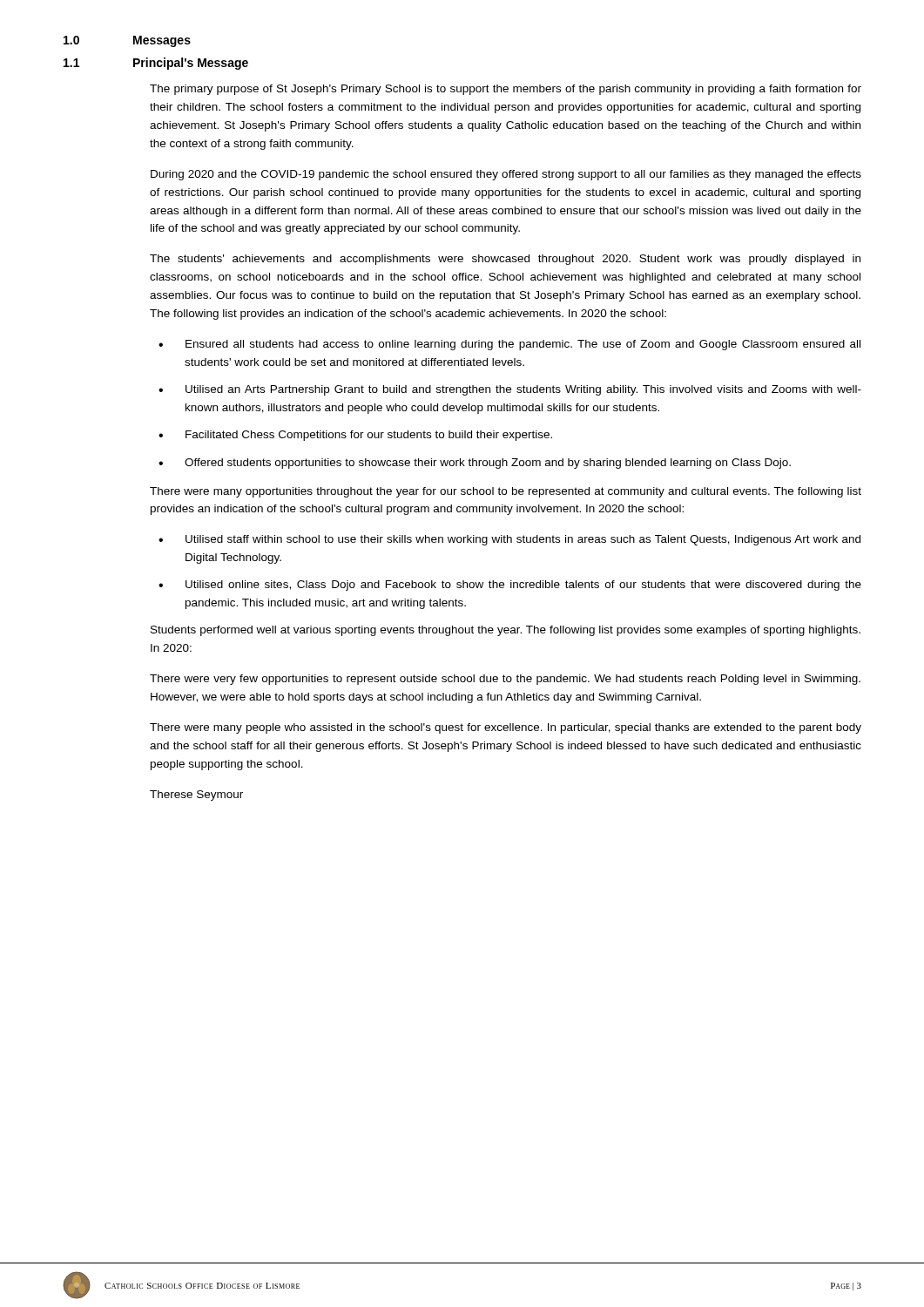The width and height of the screenshot is (924, 1307).
Task: Click on the list item containing "• Ensured all"
Action: point(510,354)
